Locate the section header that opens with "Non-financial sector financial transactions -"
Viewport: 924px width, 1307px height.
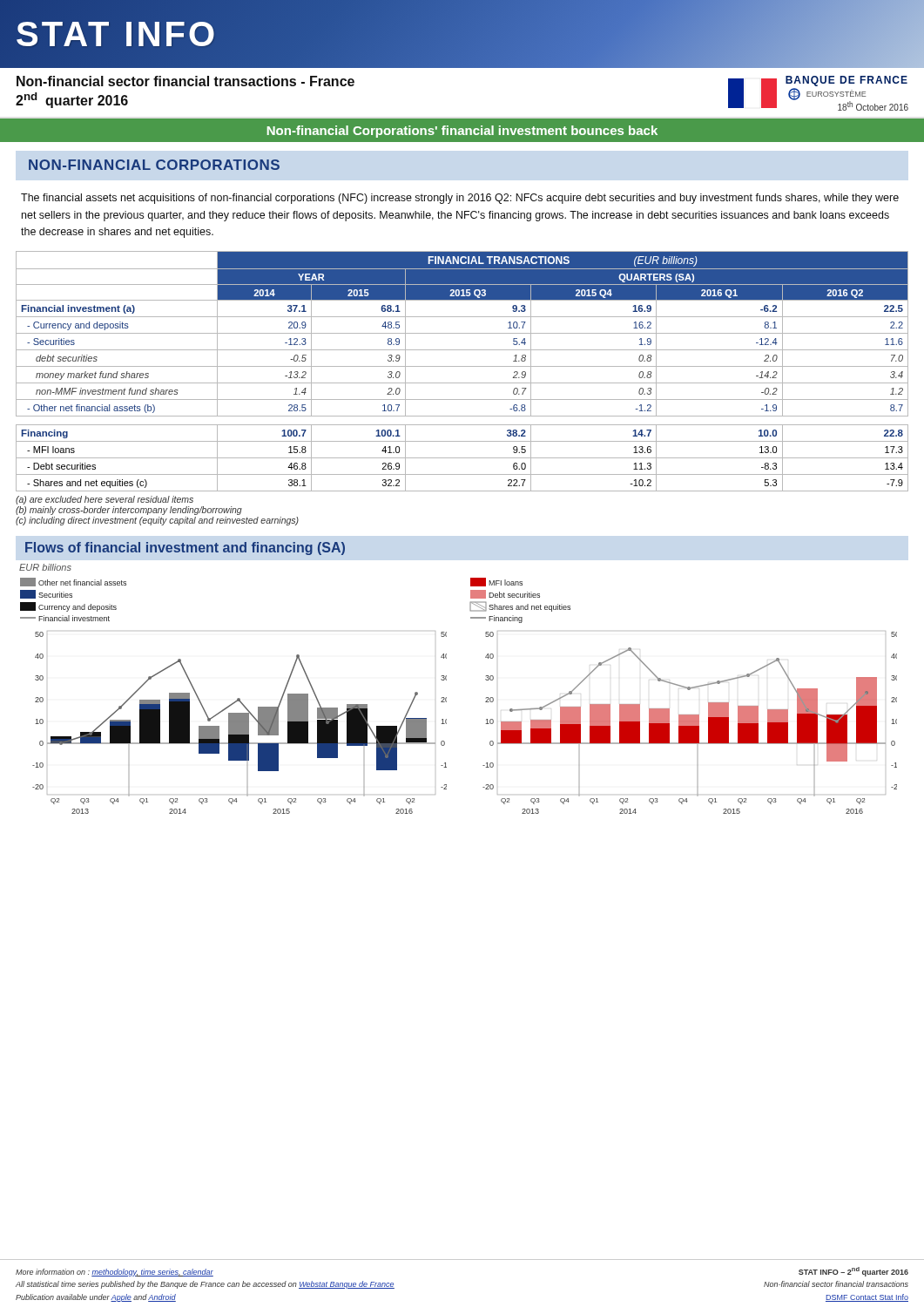tap(185, 92)
